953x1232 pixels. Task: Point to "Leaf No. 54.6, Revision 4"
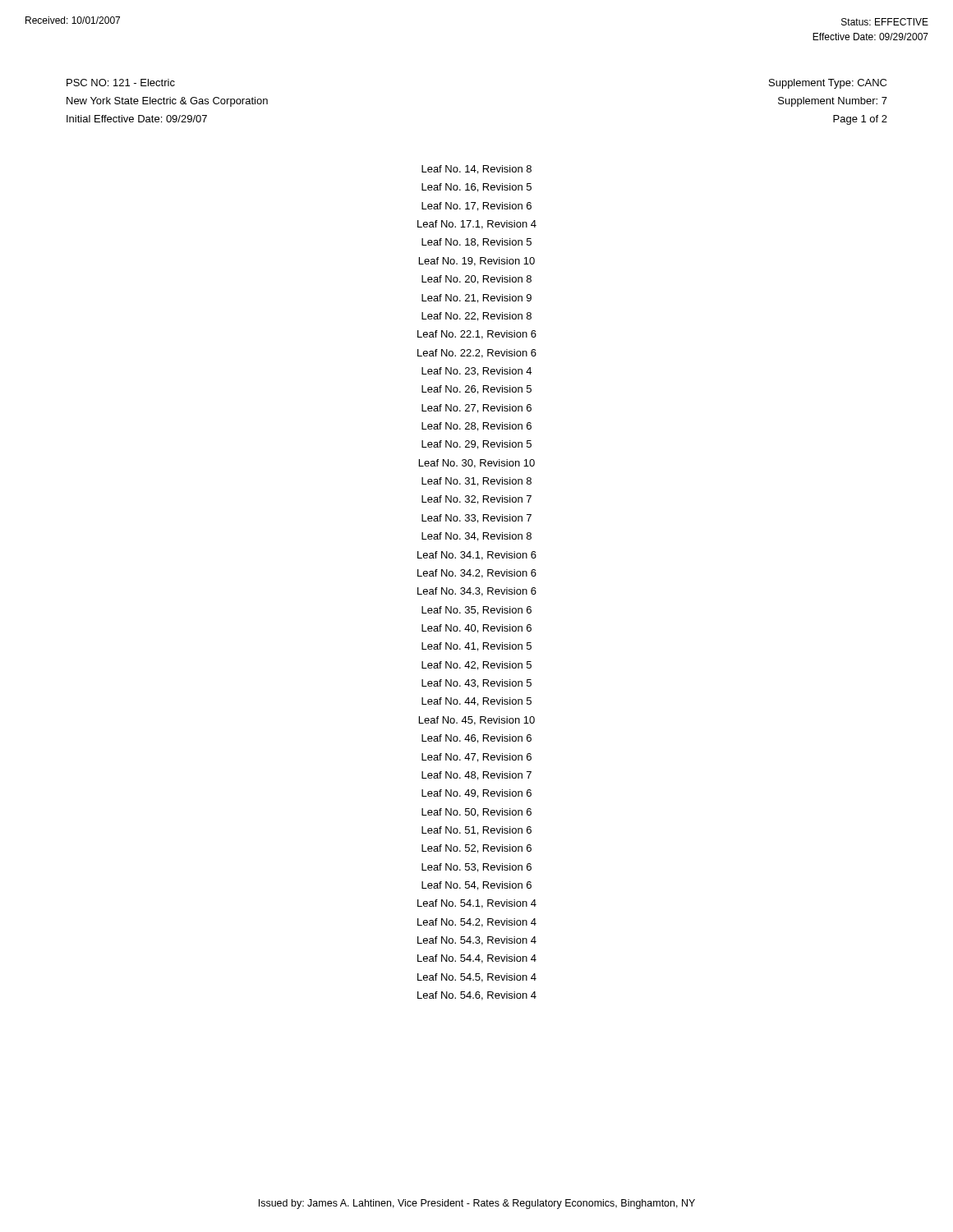pyautogui.click(x=476, y=995)
